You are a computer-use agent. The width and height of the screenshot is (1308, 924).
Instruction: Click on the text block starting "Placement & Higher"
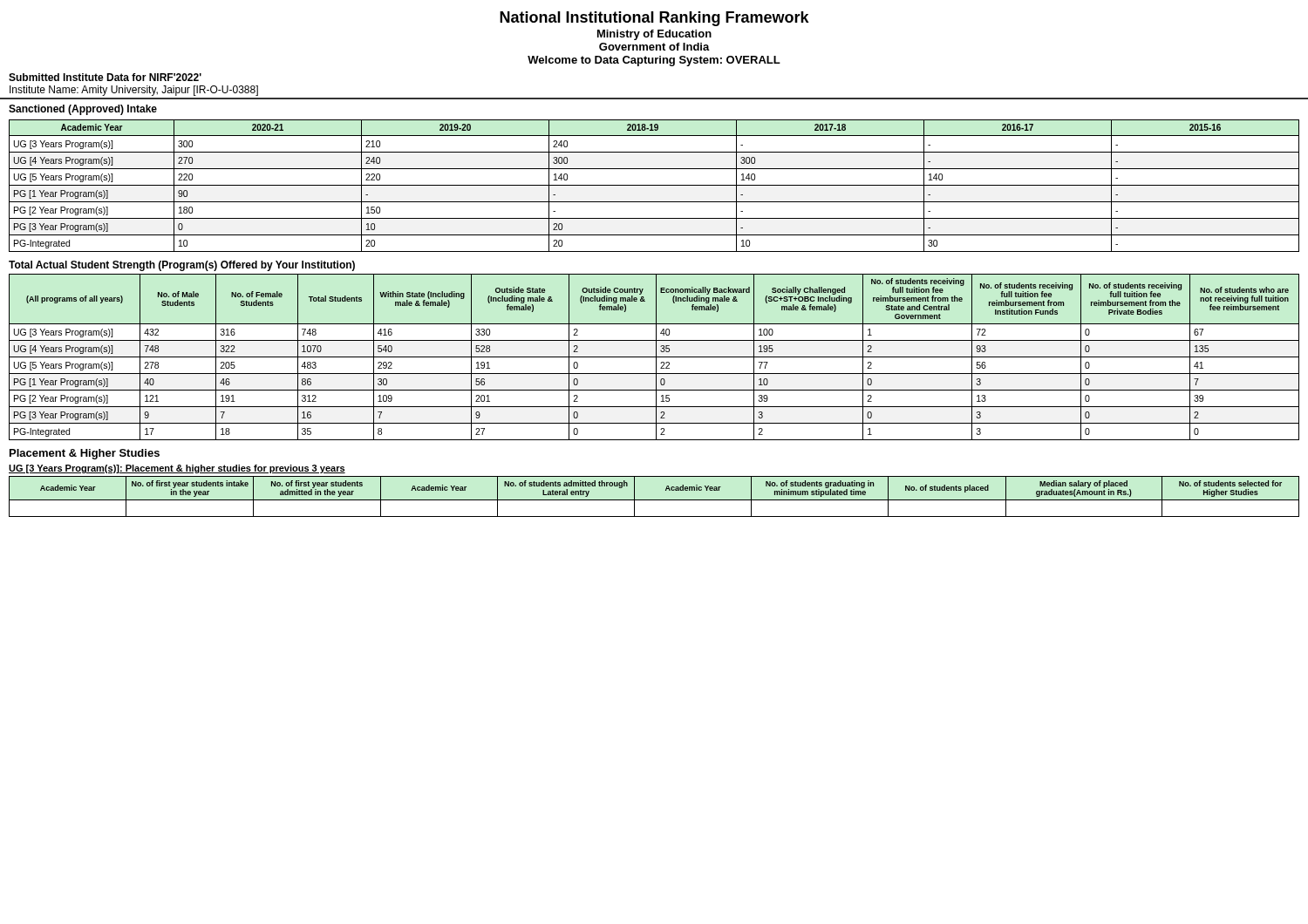click(x=84, y=453)
